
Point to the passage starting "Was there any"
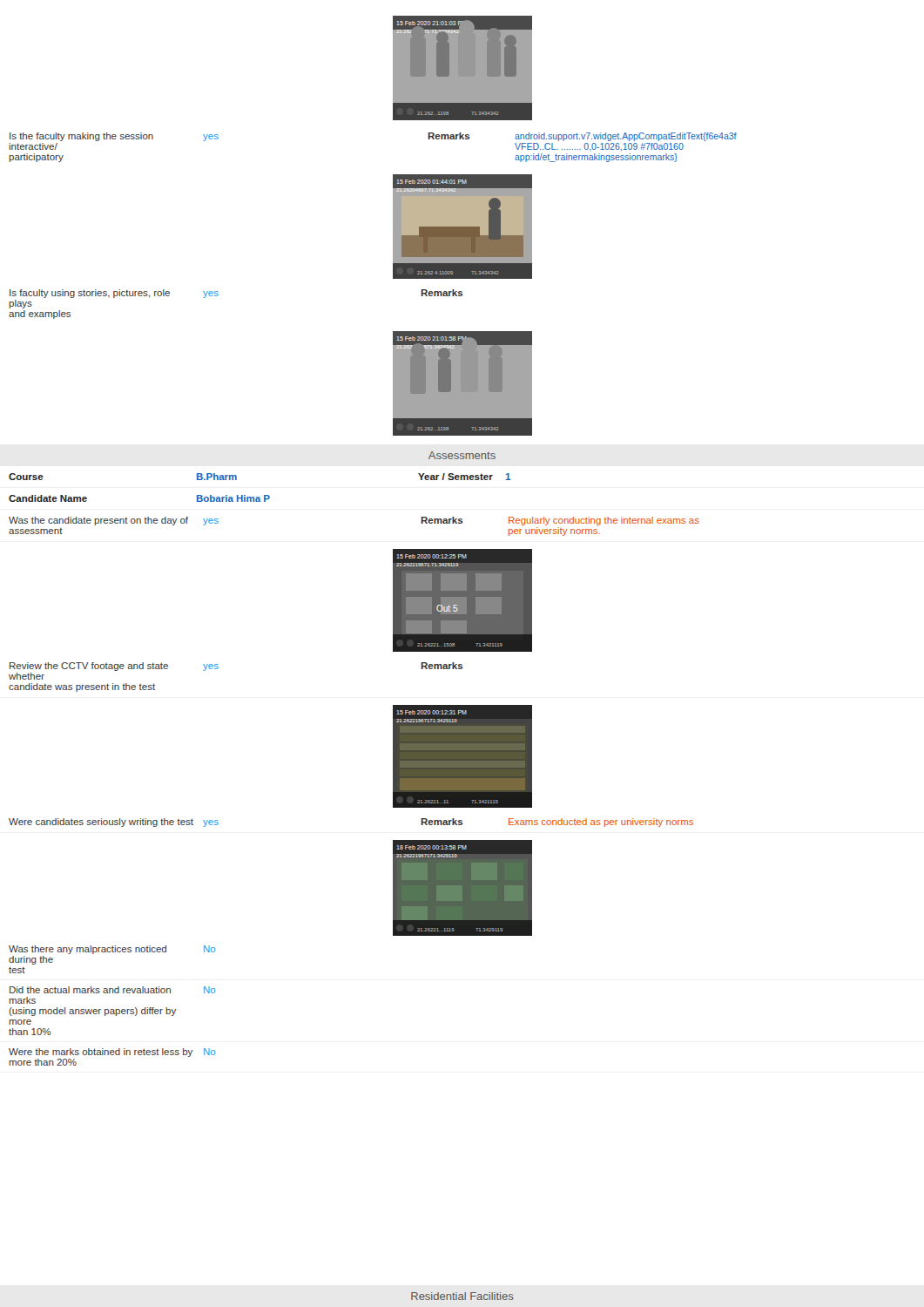click(88, 959)
